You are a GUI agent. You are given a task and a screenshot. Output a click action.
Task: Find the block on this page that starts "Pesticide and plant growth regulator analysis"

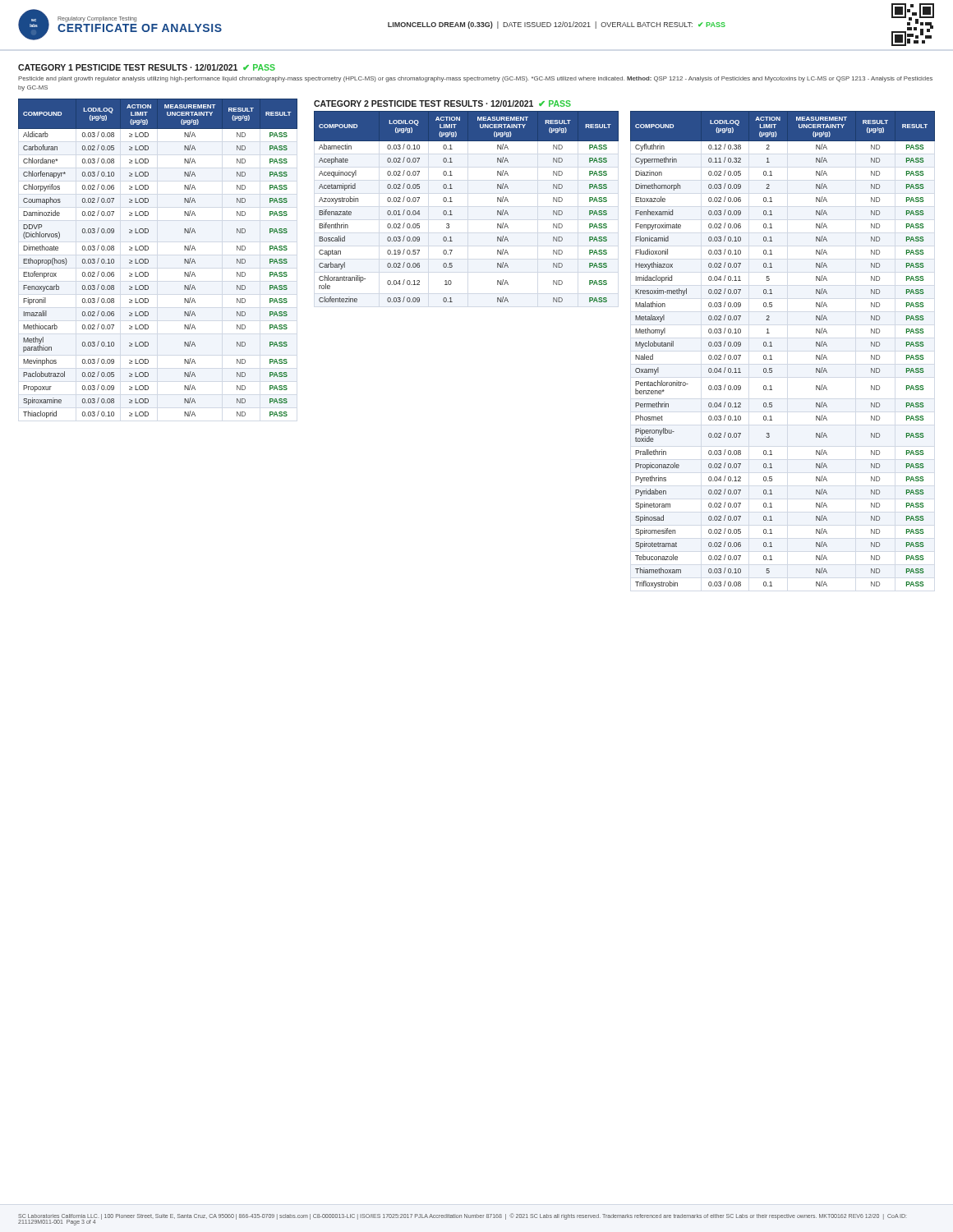[x=475, y=83]
